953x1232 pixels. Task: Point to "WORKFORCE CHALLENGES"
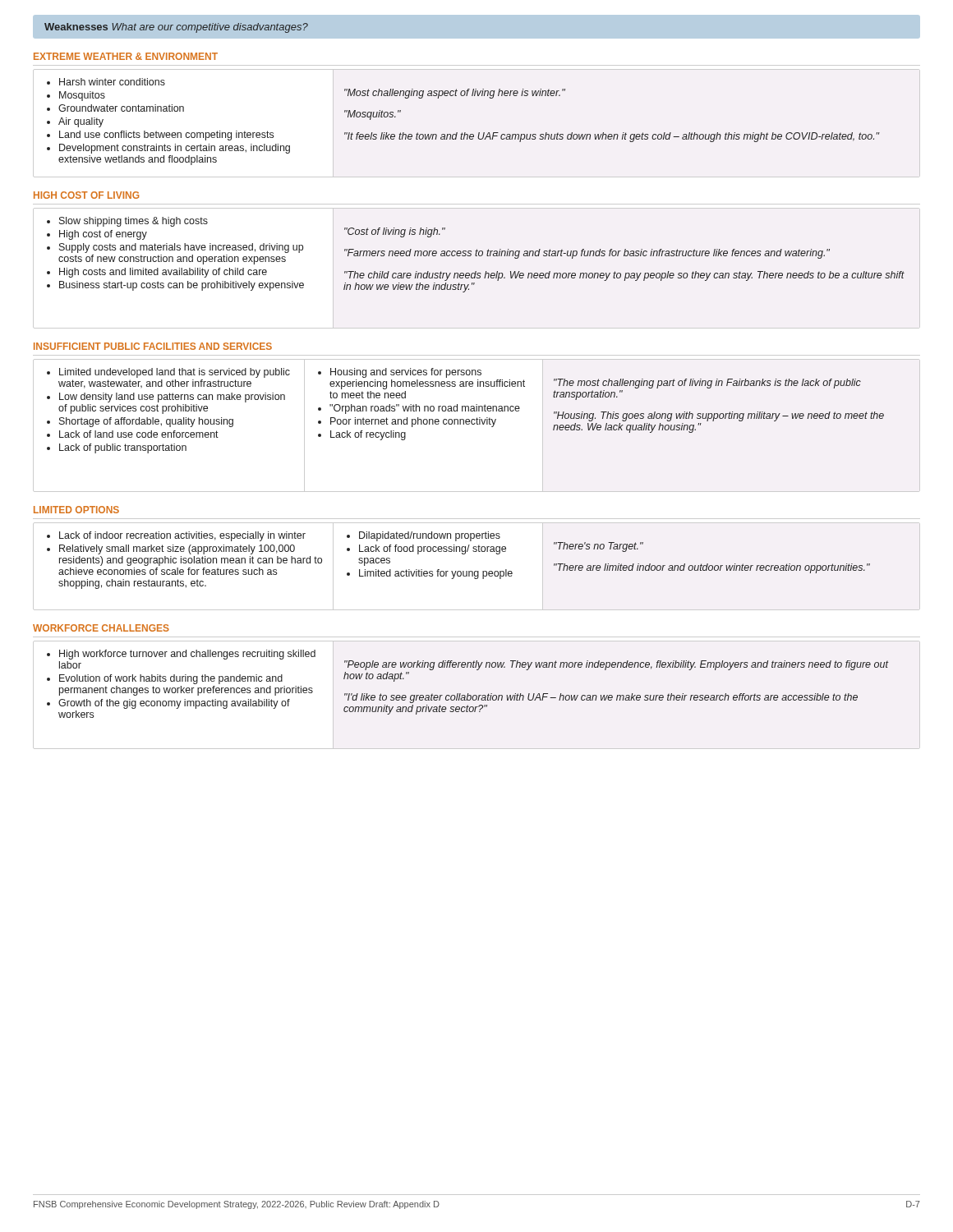coord(101,628)
